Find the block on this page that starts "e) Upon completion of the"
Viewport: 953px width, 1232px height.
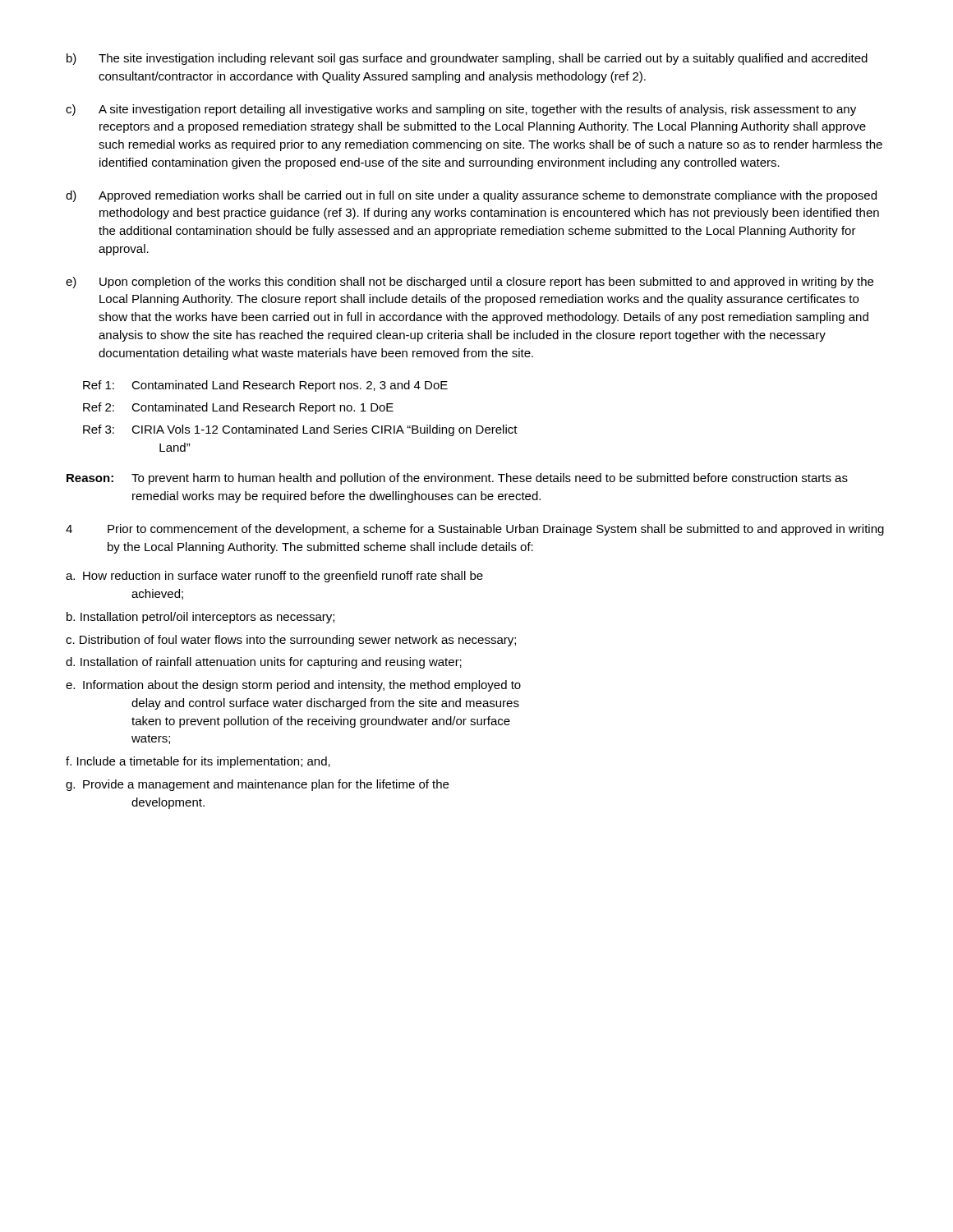click(x=476, y=317)
